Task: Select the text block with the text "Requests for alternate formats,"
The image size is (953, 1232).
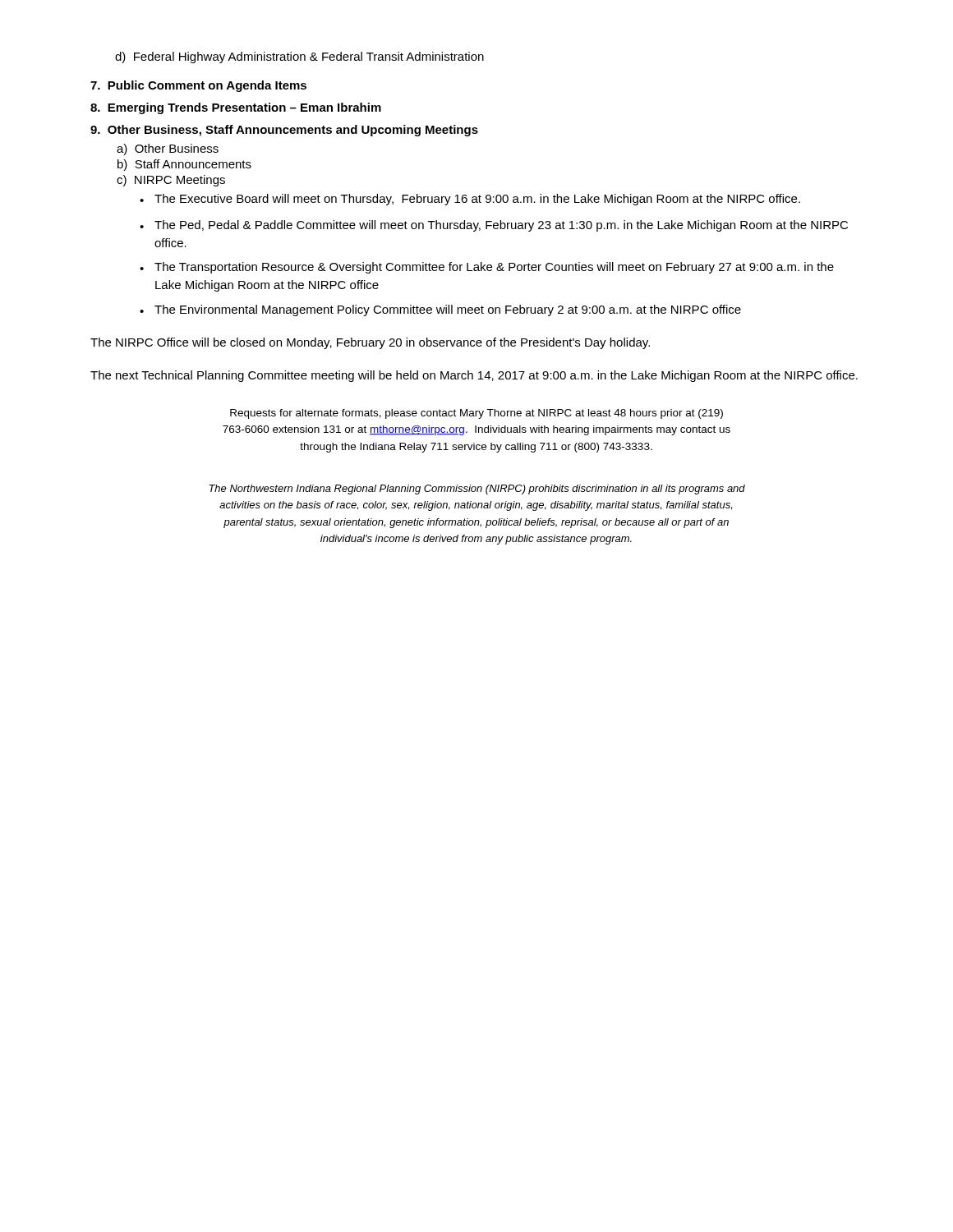Action: tap(476, 430)
